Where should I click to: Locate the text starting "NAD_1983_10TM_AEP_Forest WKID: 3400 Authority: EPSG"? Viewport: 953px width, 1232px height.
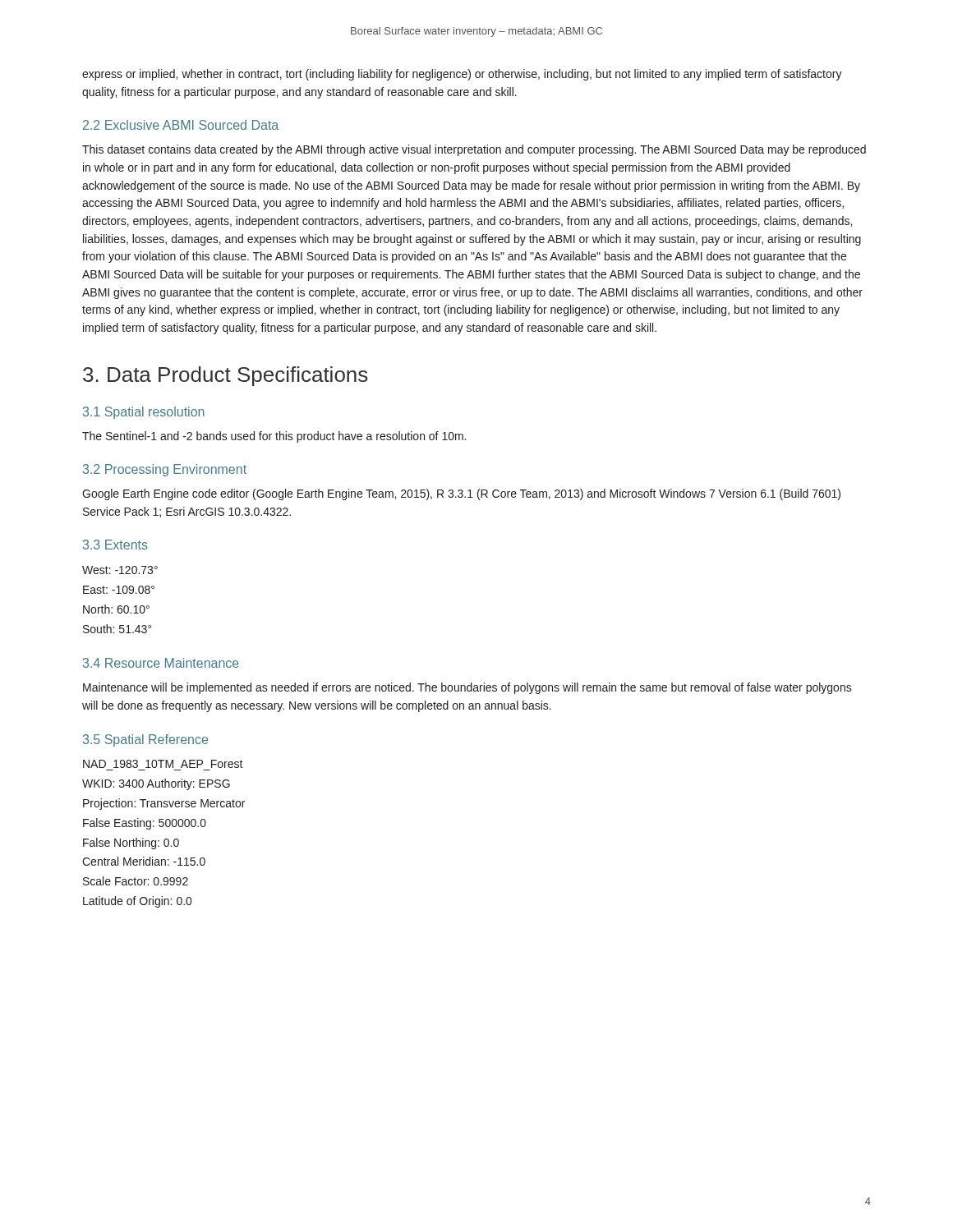click(x=163, y=764)
